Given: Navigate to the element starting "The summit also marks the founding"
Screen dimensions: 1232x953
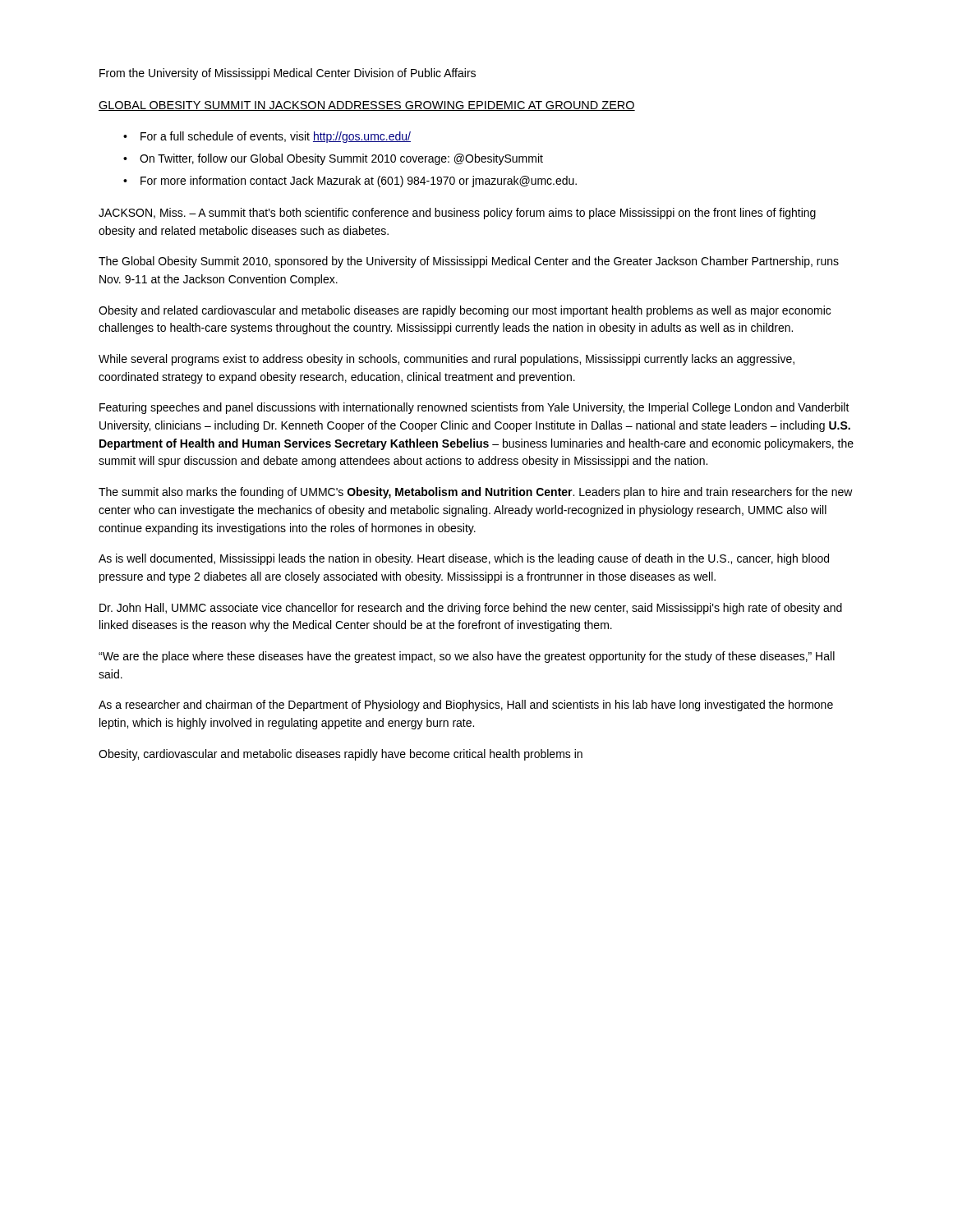Looking at the screenshot, I should [x=475, y=510].
